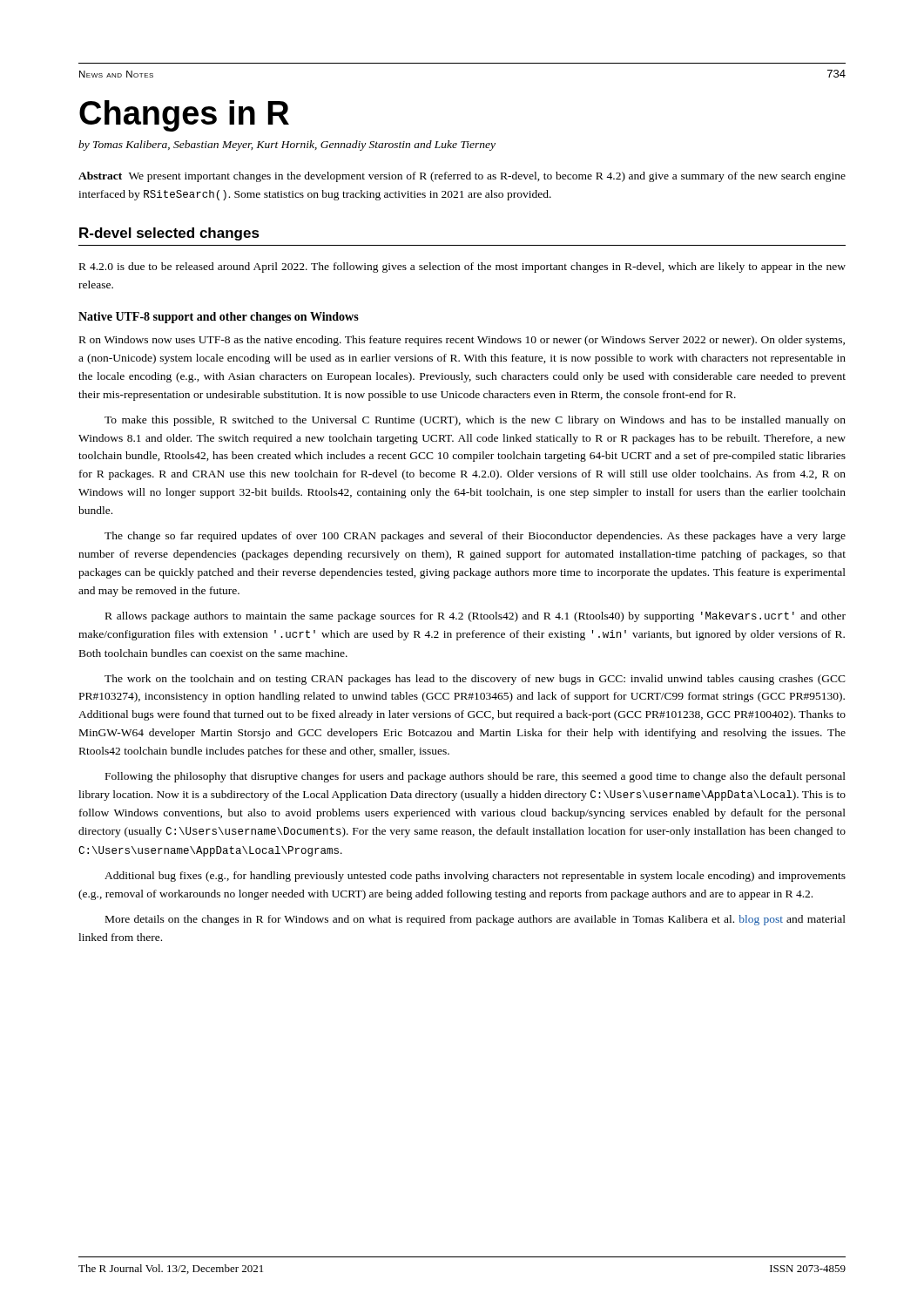The width and height of the screenshot is (924, 1307).
Task: Locate the text block containing "by Tomas Kalibera, Sebastian Meyer, Kurt"
Action: click(x=287, y=144)
